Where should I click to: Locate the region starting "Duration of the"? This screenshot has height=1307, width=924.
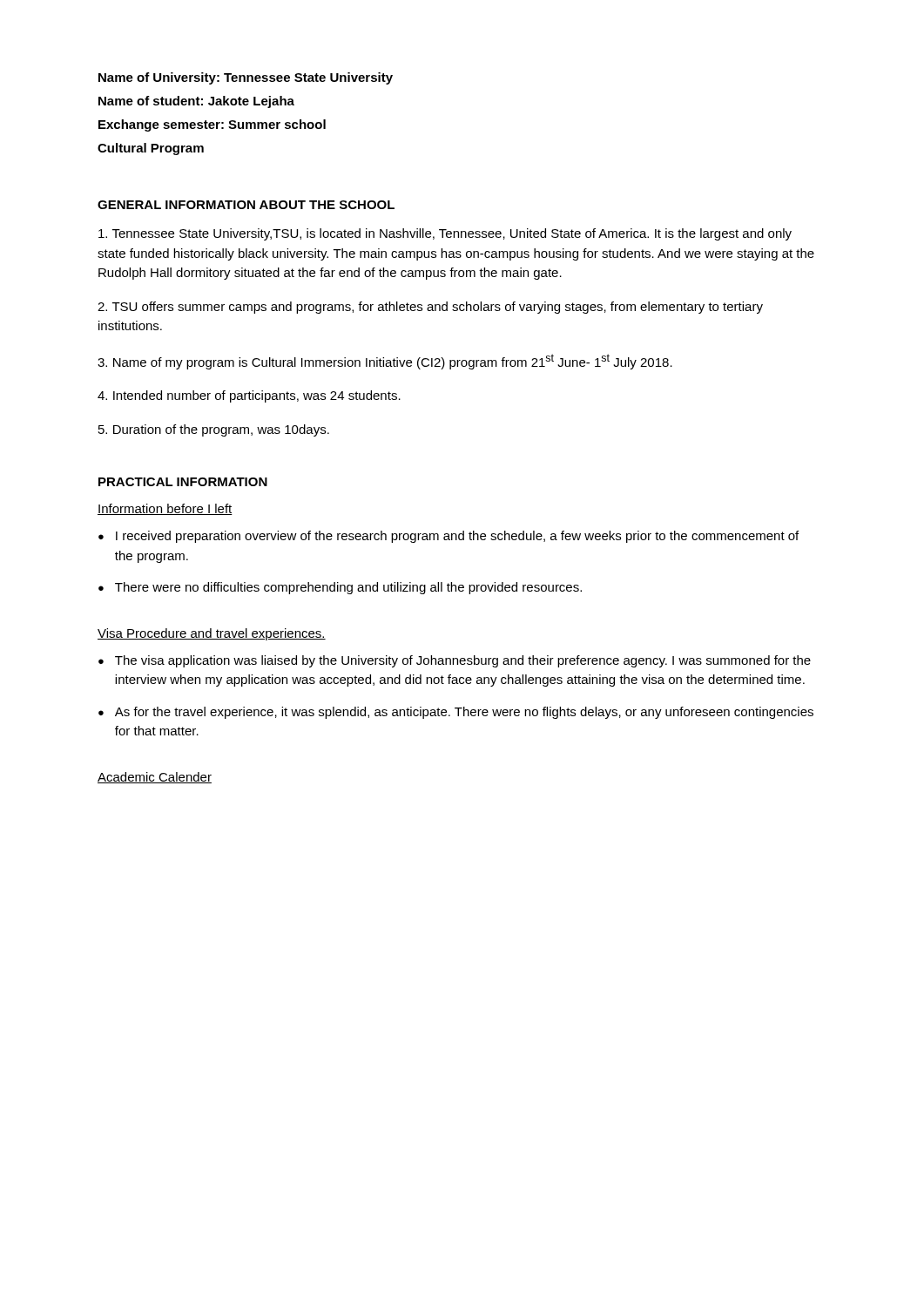pos(214,429)
